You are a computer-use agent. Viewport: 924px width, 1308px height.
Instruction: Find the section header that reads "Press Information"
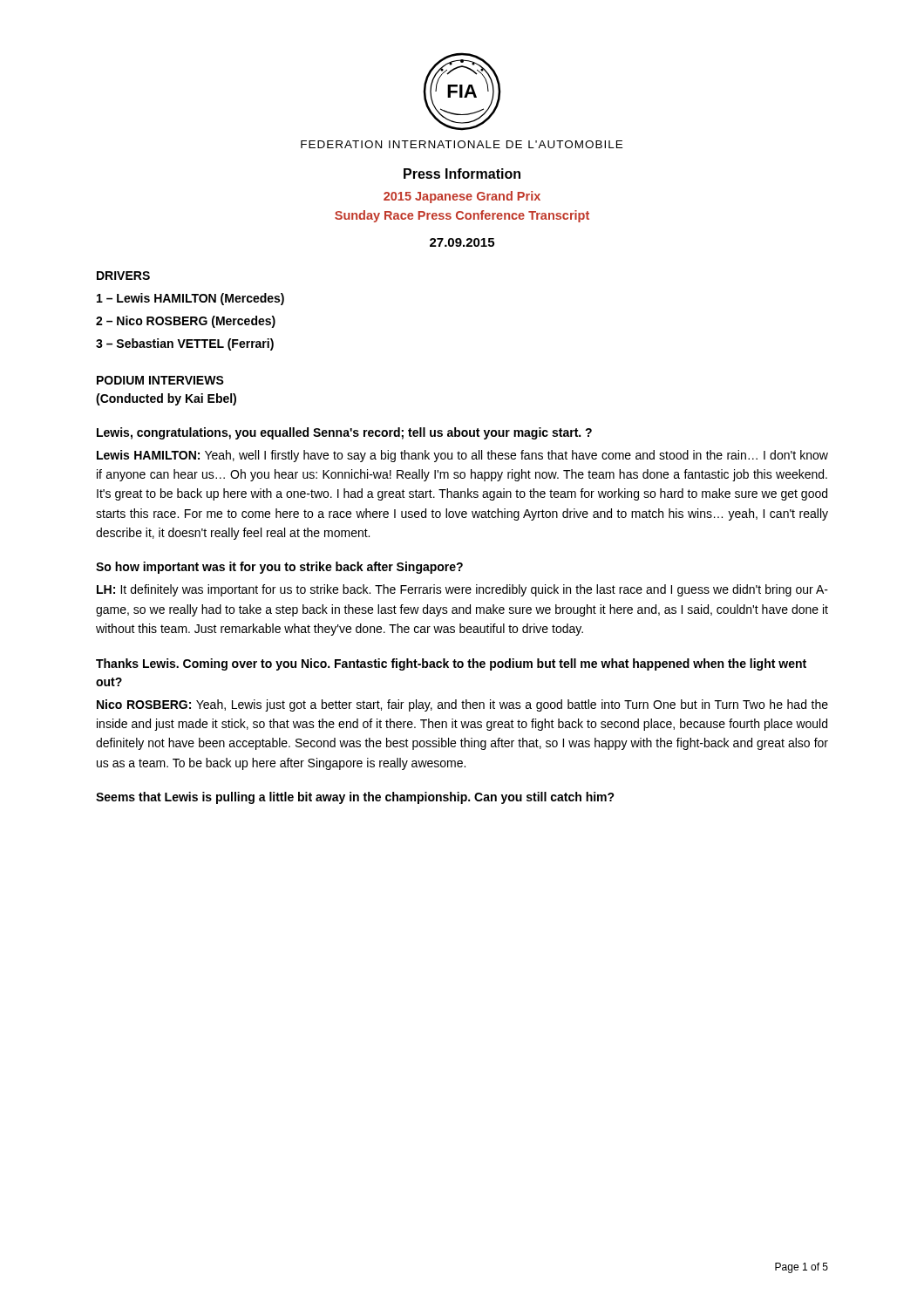pyautogui.click(x=462, y=174)
